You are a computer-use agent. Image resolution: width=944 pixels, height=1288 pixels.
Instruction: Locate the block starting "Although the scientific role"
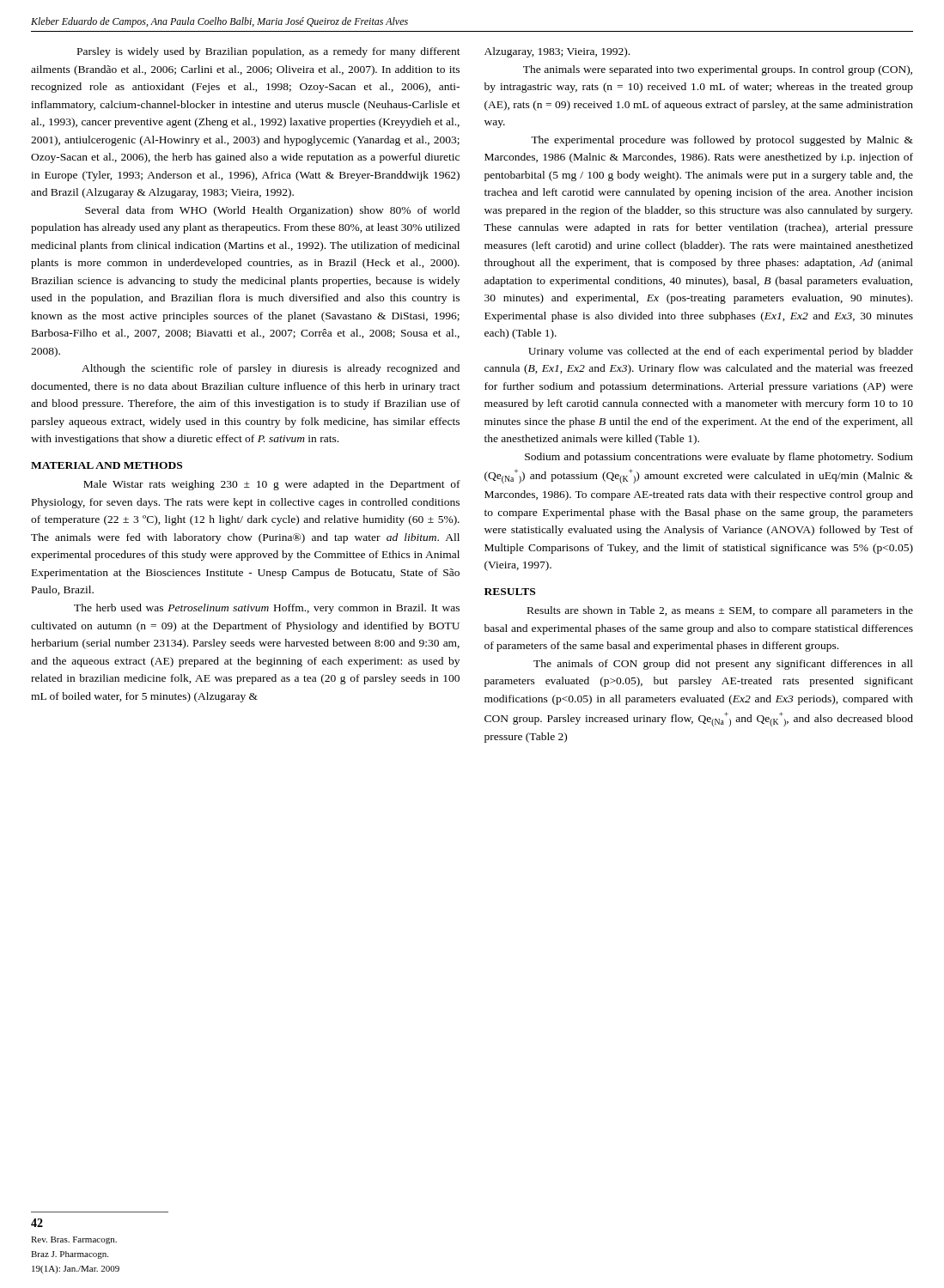pyautogui.click(x=245, y=404)
